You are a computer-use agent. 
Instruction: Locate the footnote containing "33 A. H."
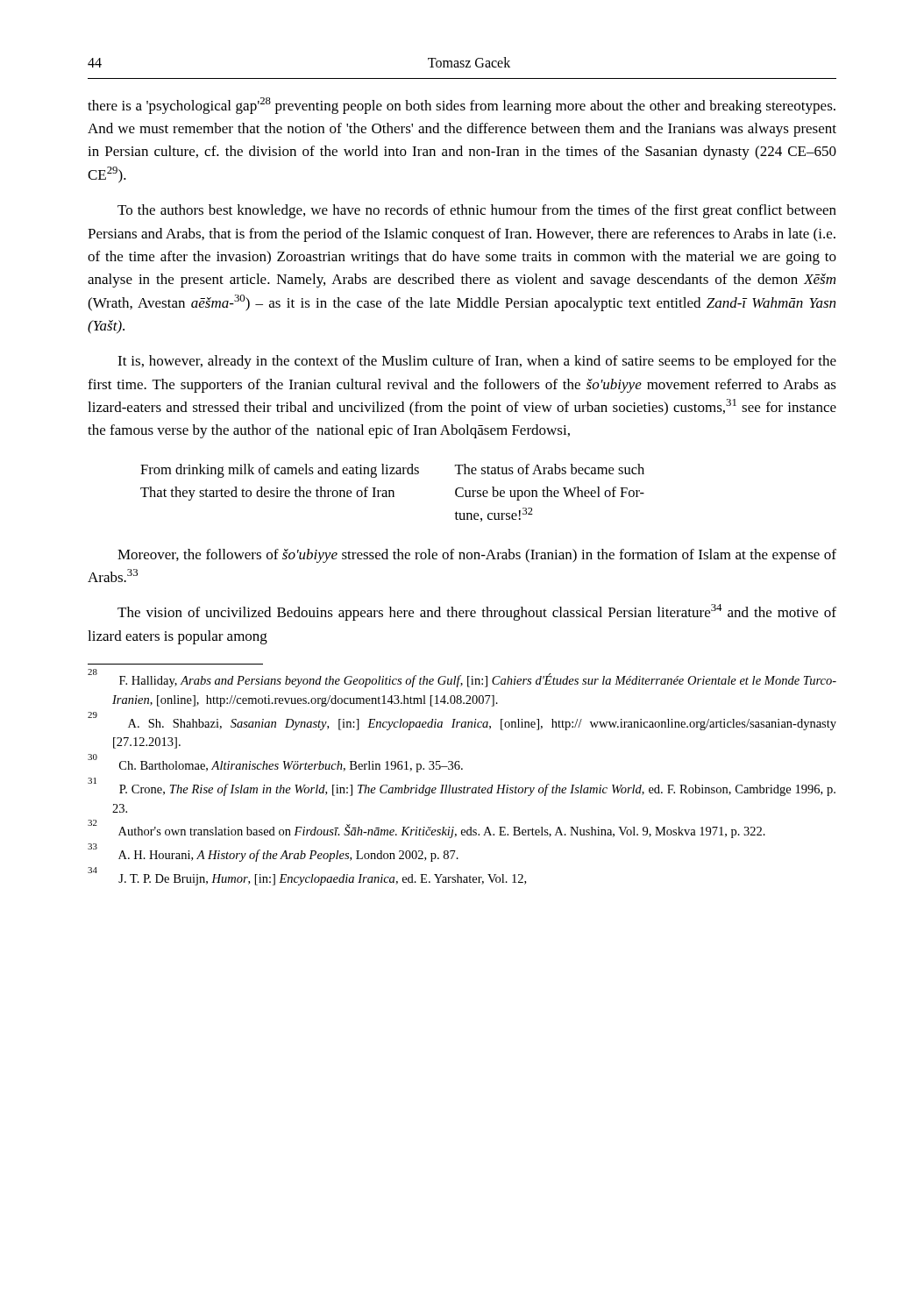(x=273, y=854)
